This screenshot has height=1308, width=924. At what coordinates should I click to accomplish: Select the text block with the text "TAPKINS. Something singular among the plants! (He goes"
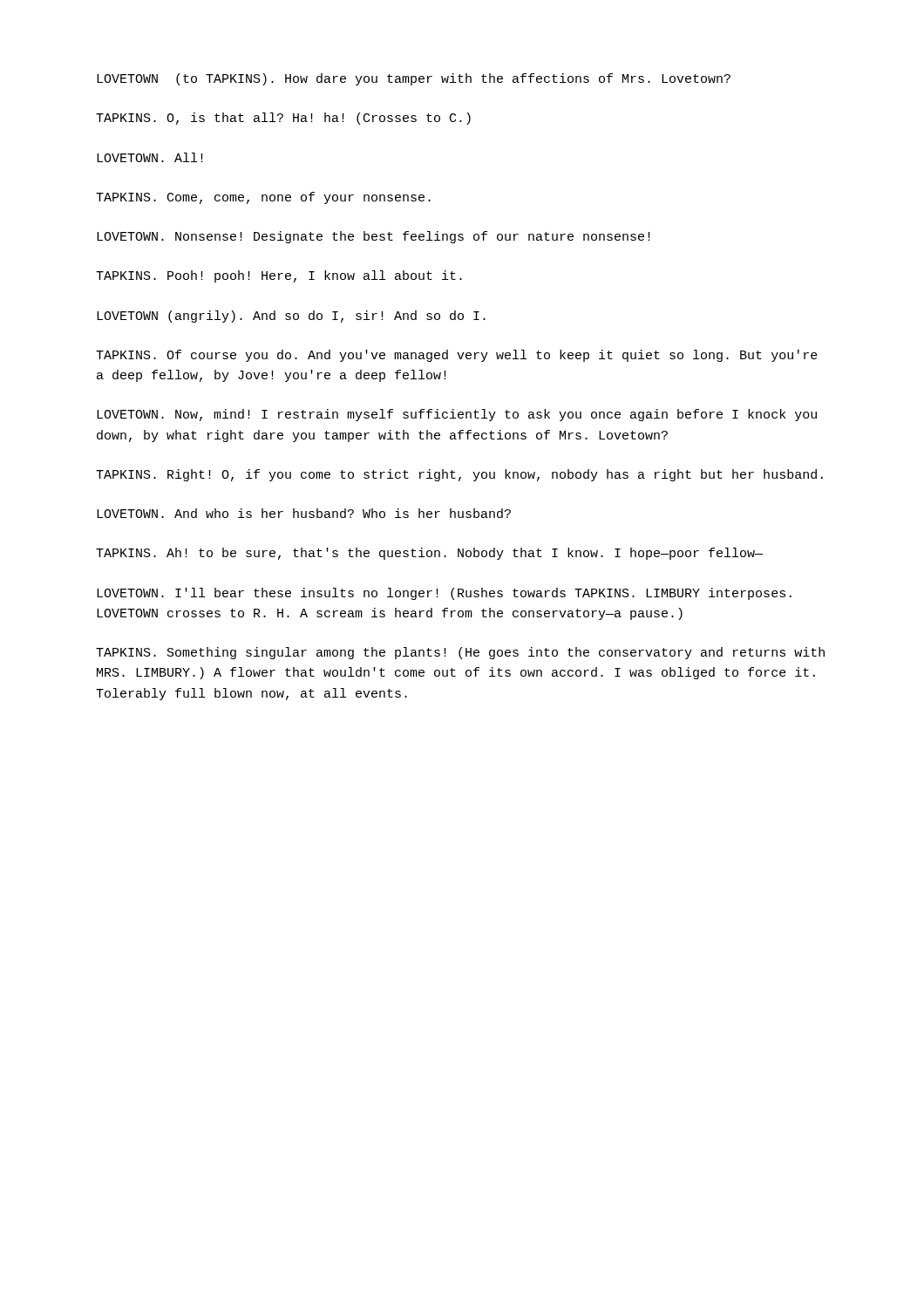point(461,674)
